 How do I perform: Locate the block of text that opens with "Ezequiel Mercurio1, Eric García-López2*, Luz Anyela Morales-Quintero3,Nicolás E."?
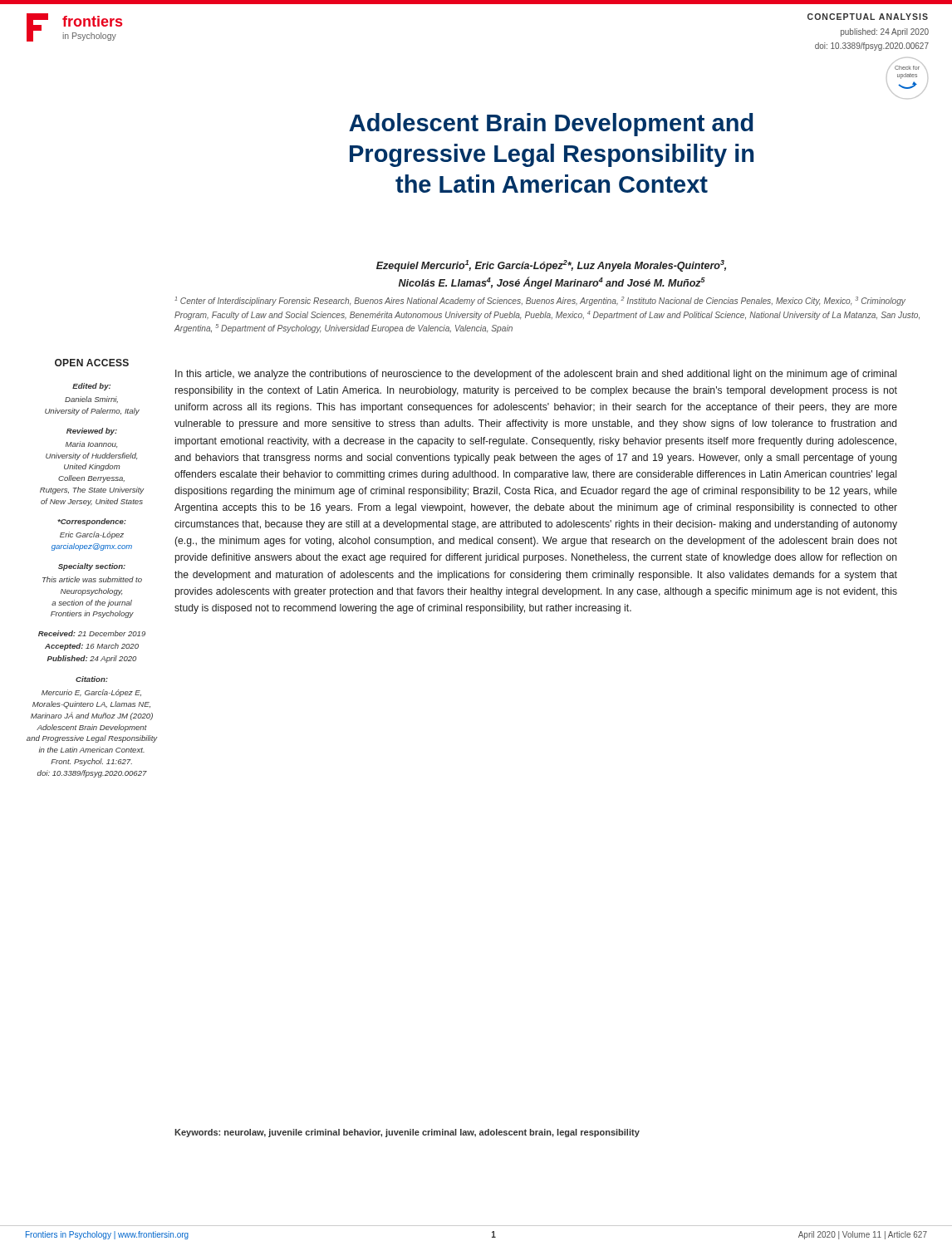coord(552,274)
